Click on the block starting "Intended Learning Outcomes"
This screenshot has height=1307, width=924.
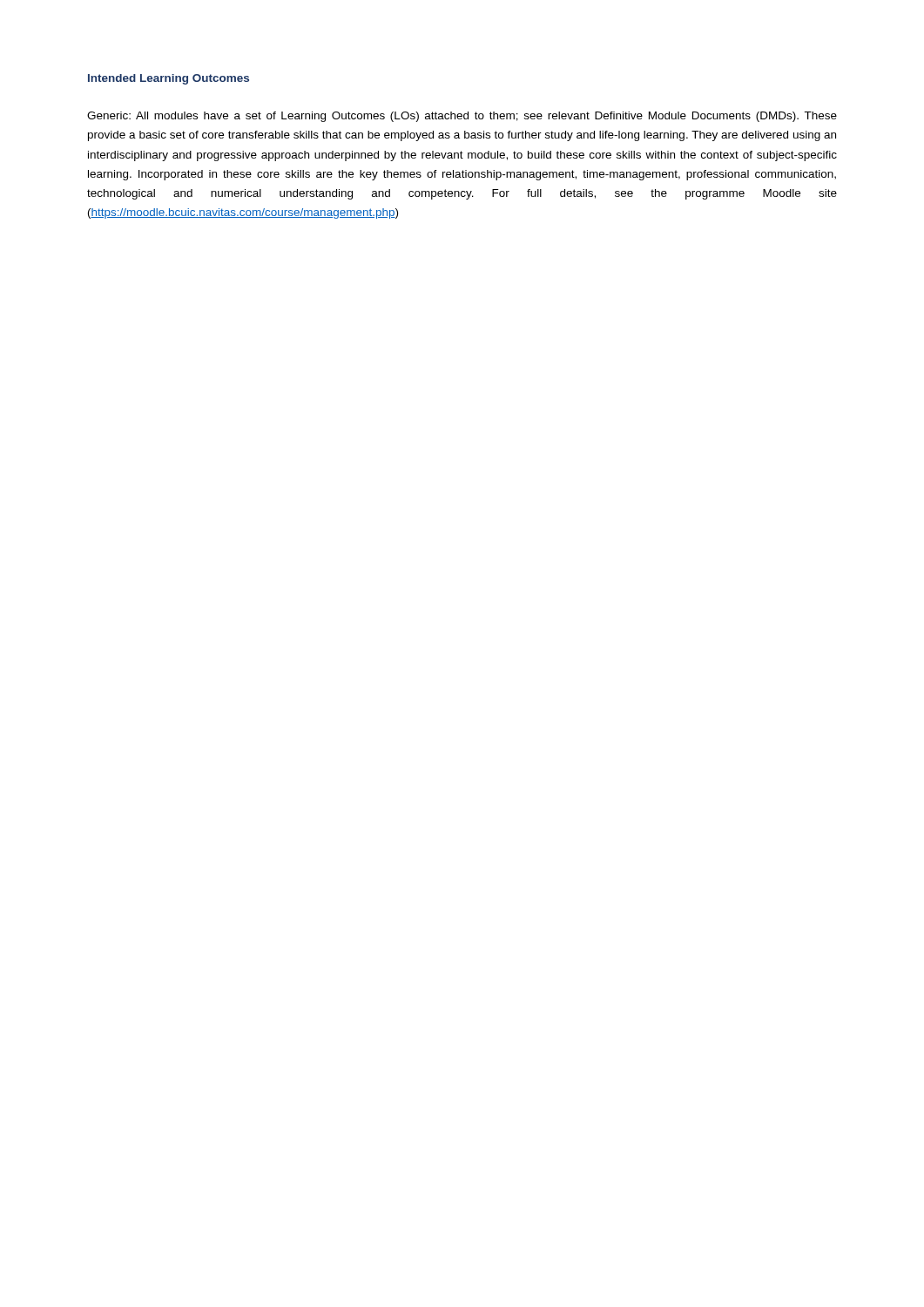coord(168,78)
